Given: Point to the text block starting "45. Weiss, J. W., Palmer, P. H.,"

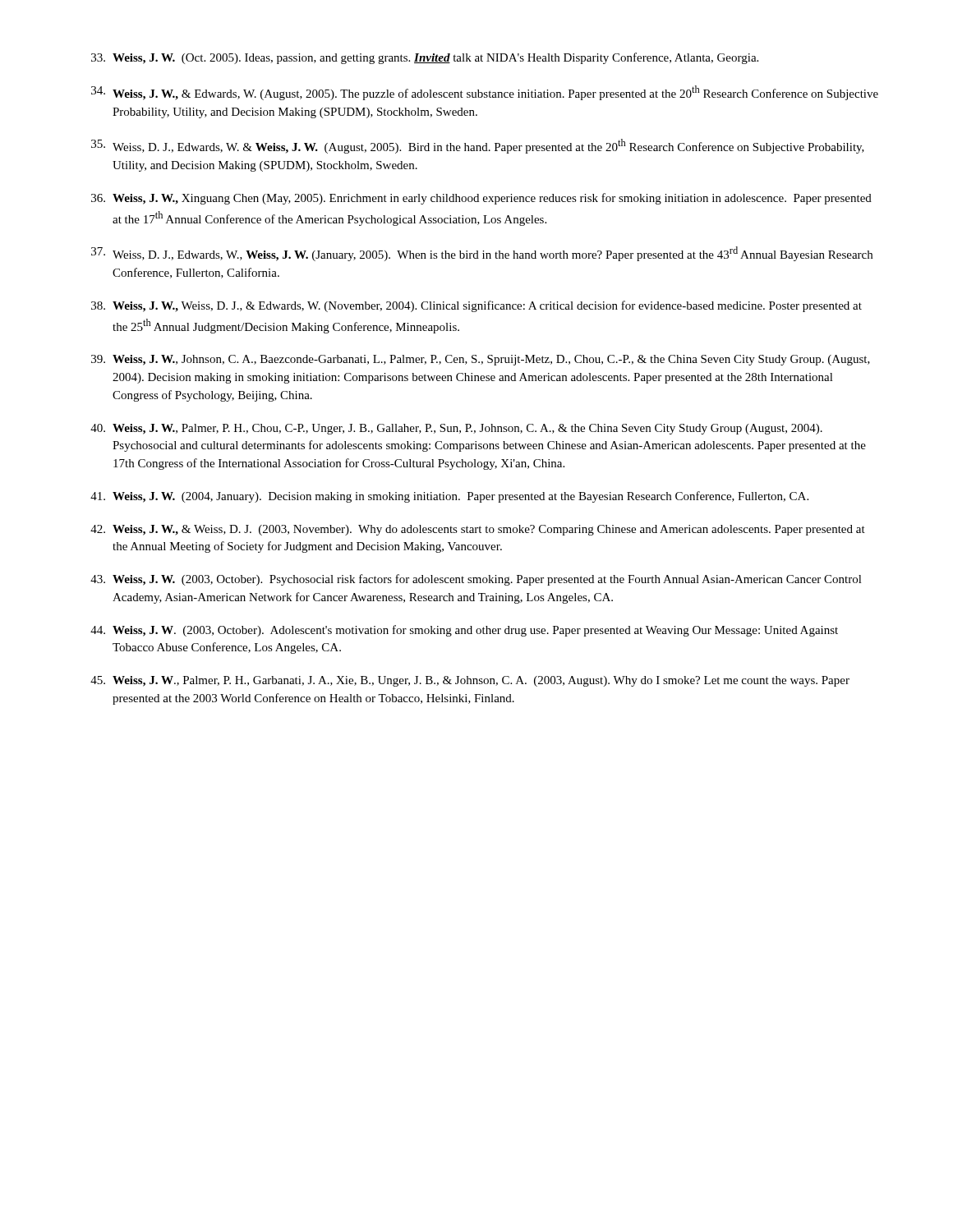Looking at the screenshot, I should pyautogui.click(x=479, y=690).
